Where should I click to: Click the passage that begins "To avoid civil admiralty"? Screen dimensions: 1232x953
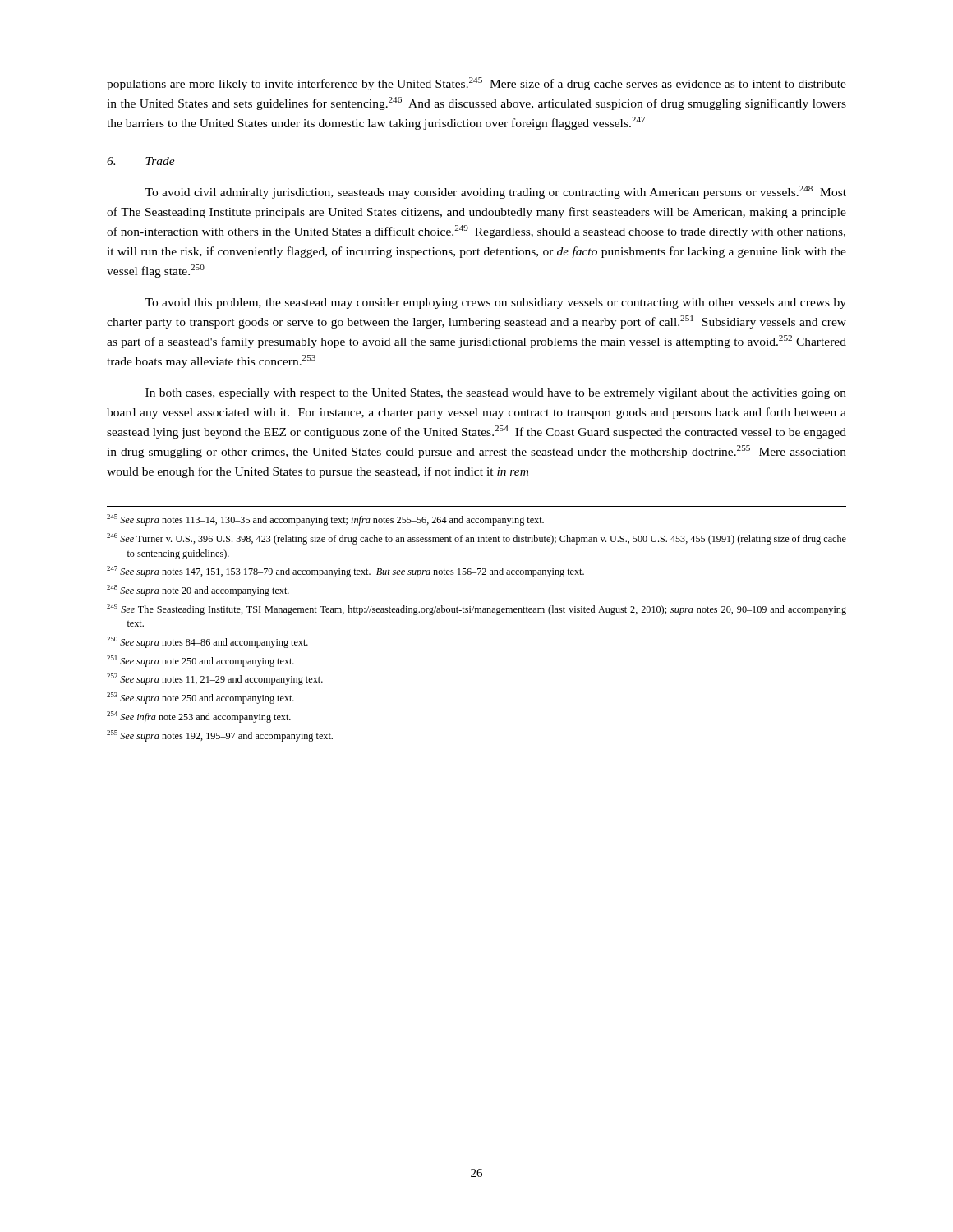(x=476, y=230)
